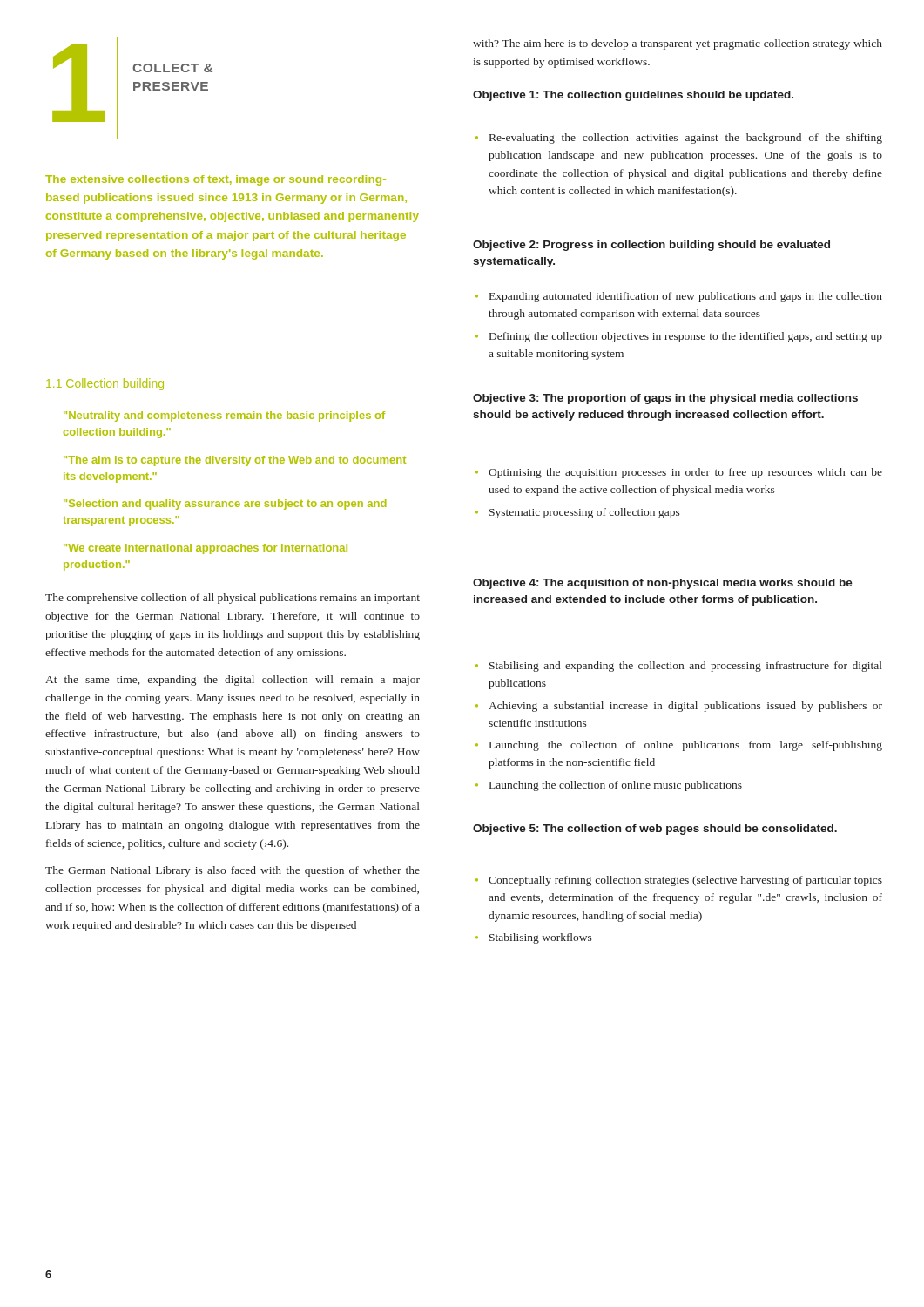Locate the passage starting "Re-evaluating the collection activities against the background of"

[685, 164]
